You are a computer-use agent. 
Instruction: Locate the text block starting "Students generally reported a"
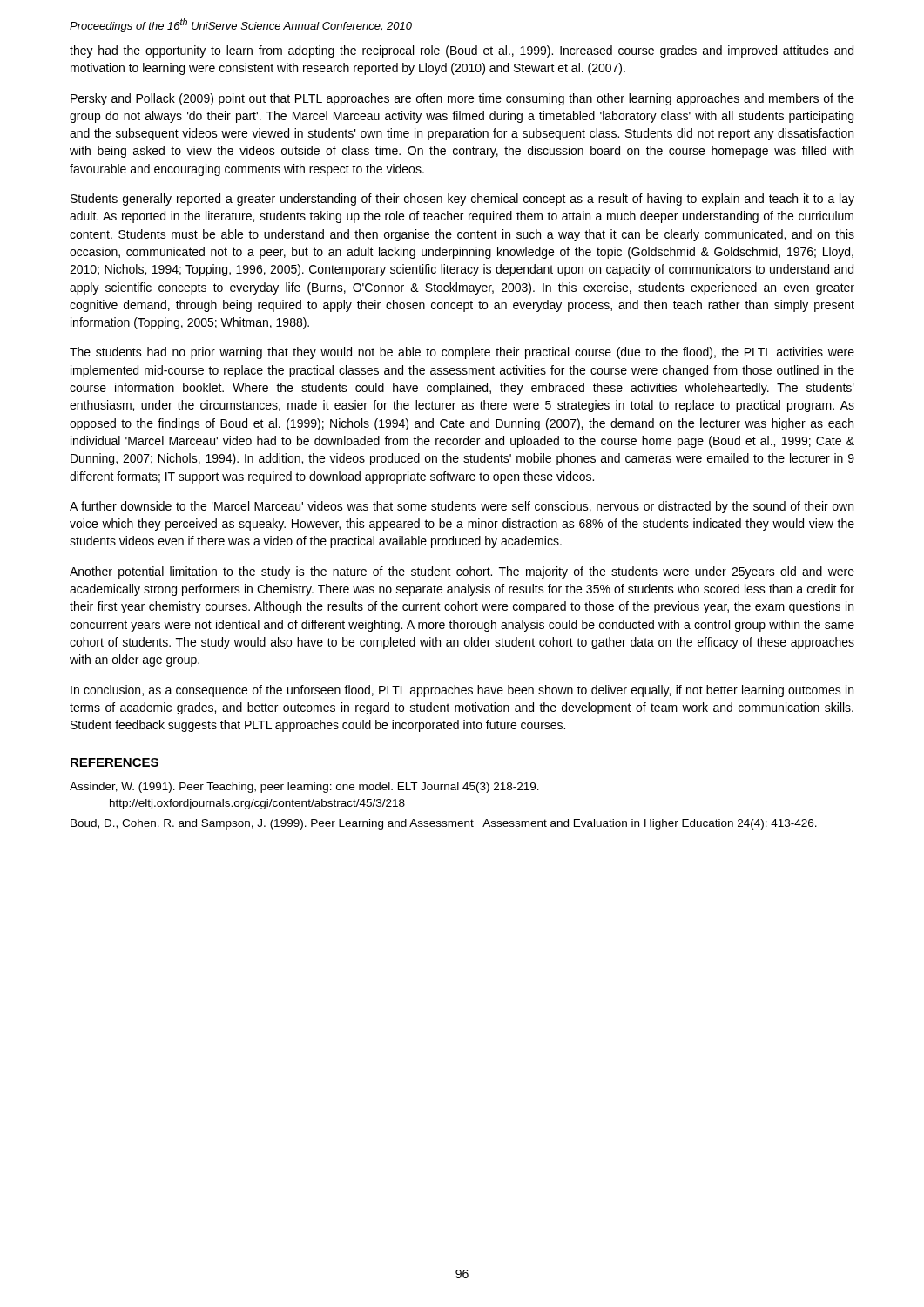462,261
